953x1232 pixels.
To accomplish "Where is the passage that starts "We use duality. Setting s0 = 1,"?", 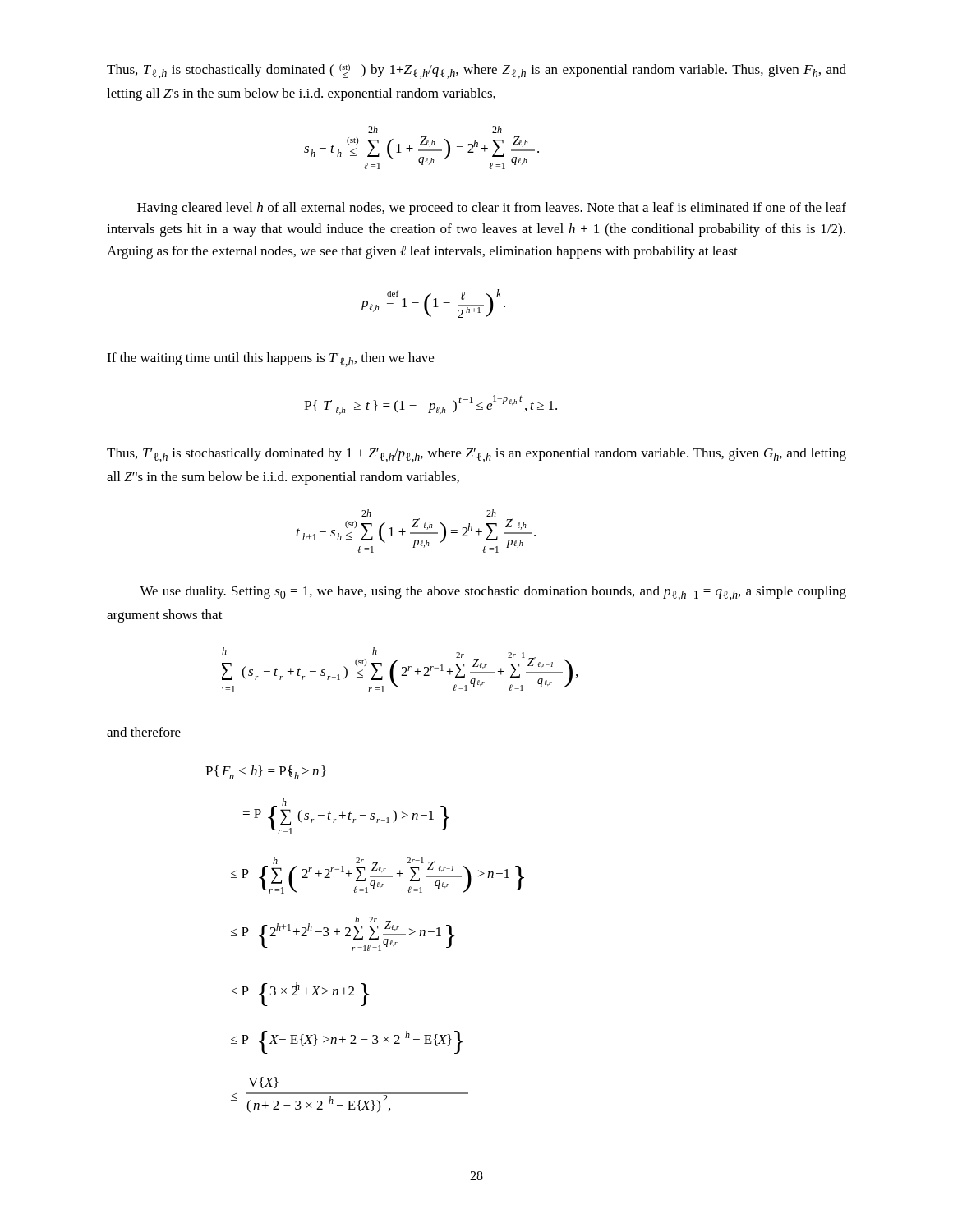I will click(476, 603).
